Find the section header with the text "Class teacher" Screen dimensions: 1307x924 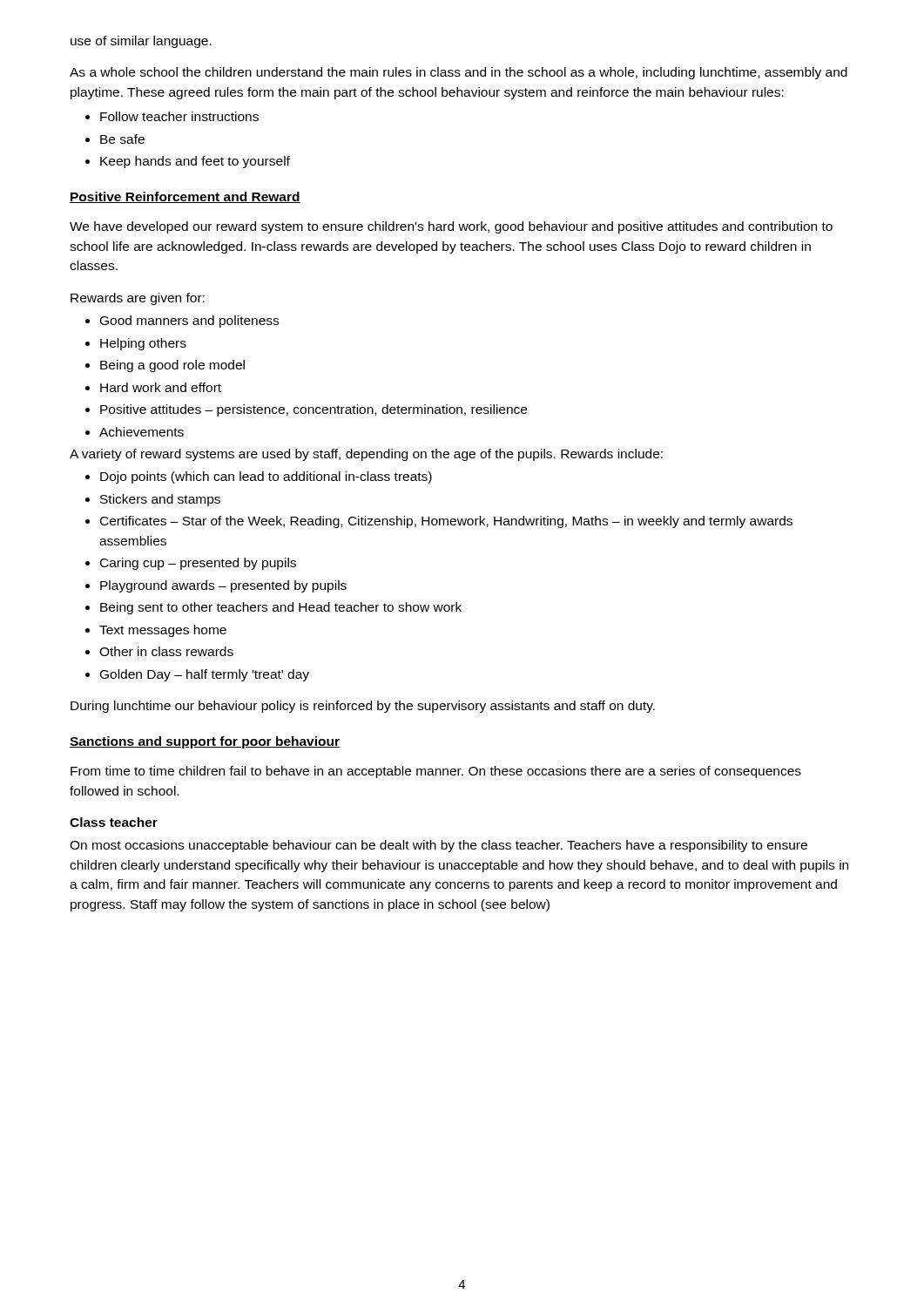point(114,822)
